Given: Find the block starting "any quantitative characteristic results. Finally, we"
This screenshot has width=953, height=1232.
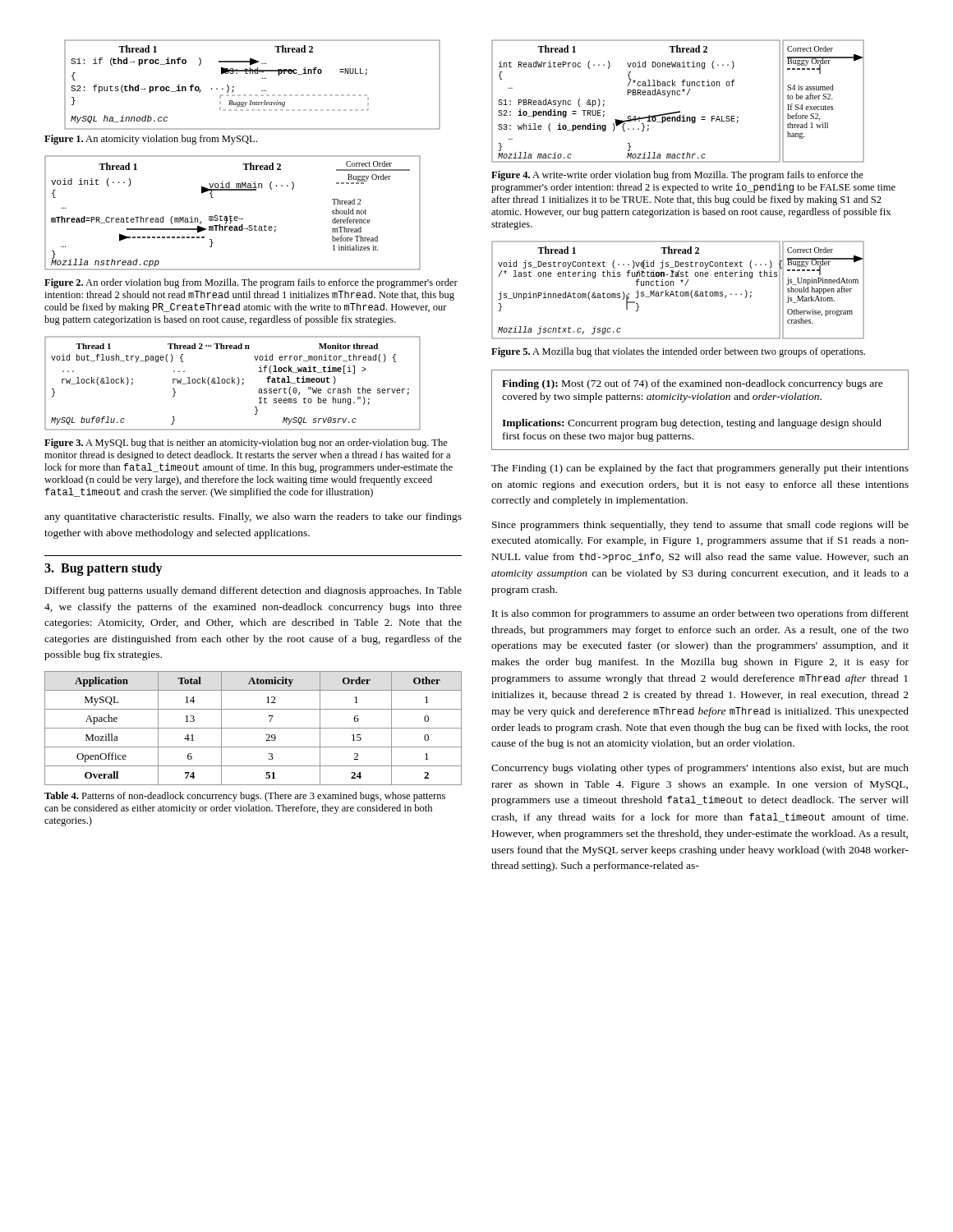Looking at the screenshot, I should [253, 524].
